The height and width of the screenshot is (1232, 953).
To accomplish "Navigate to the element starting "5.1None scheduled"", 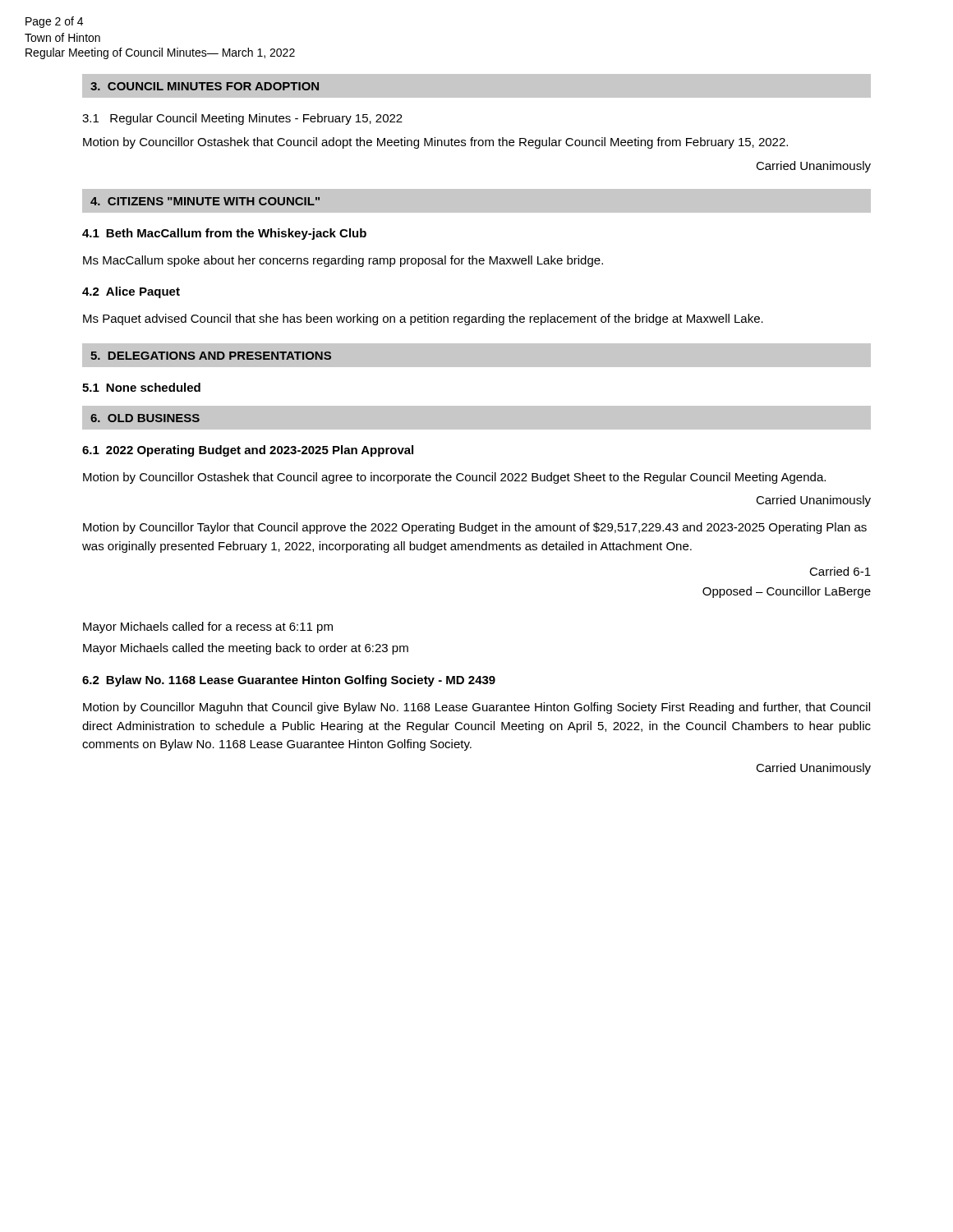I will click(x=142, y=387).
